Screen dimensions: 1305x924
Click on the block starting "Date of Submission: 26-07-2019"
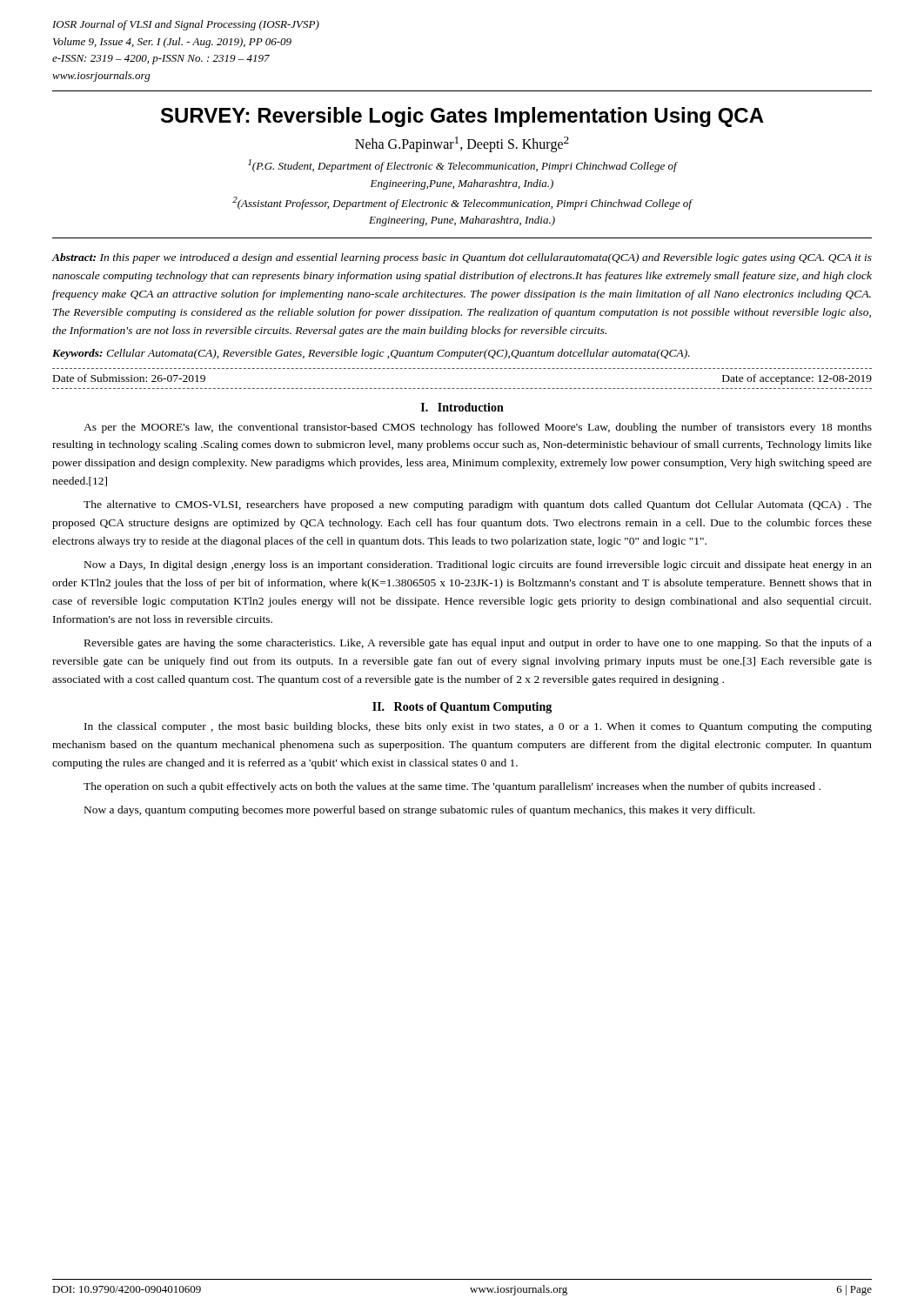click(462, 378)
